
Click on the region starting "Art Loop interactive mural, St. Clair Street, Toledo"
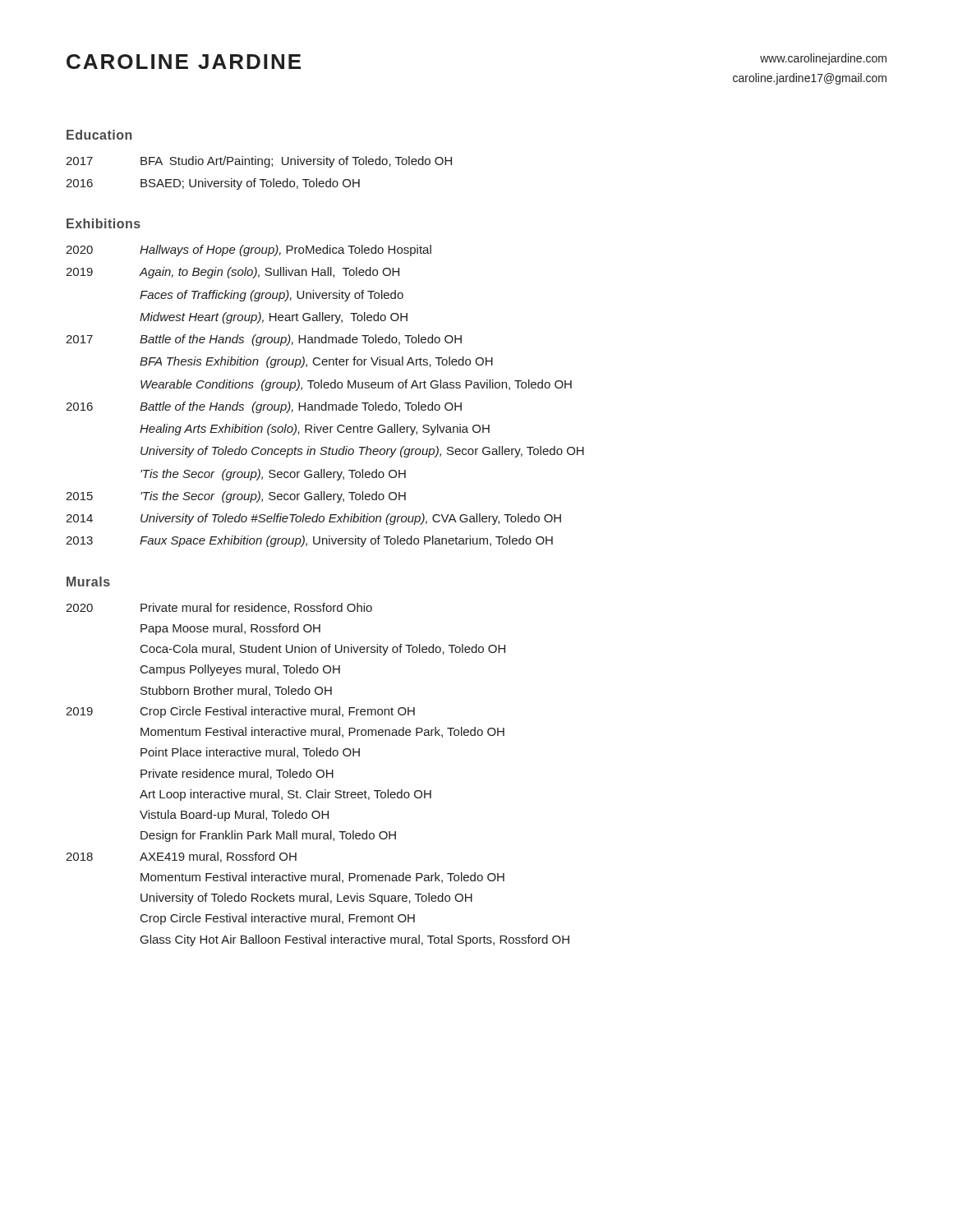click(285, 795)
